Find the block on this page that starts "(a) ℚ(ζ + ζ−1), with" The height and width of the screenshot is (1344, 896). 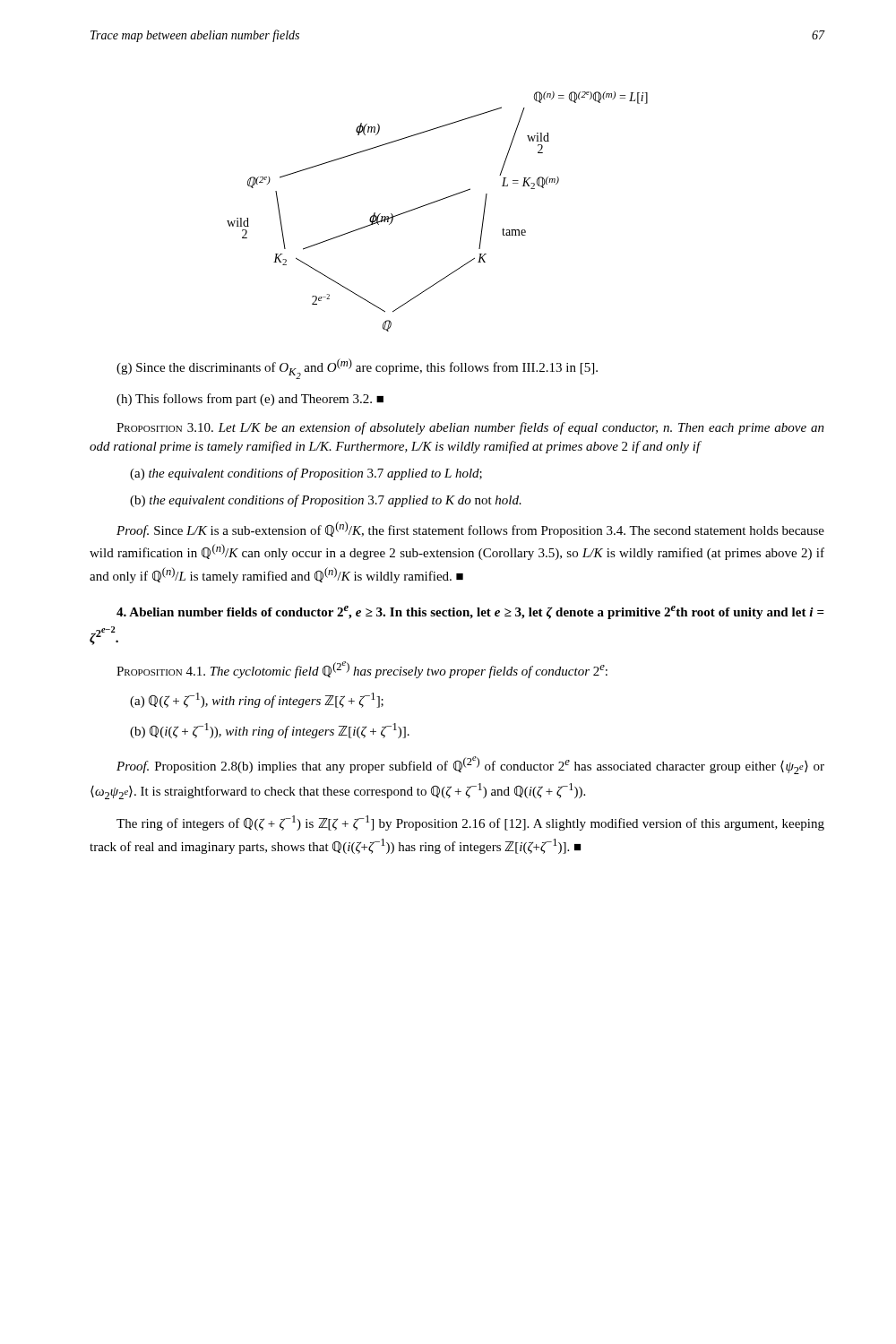[x=257, y=700]
